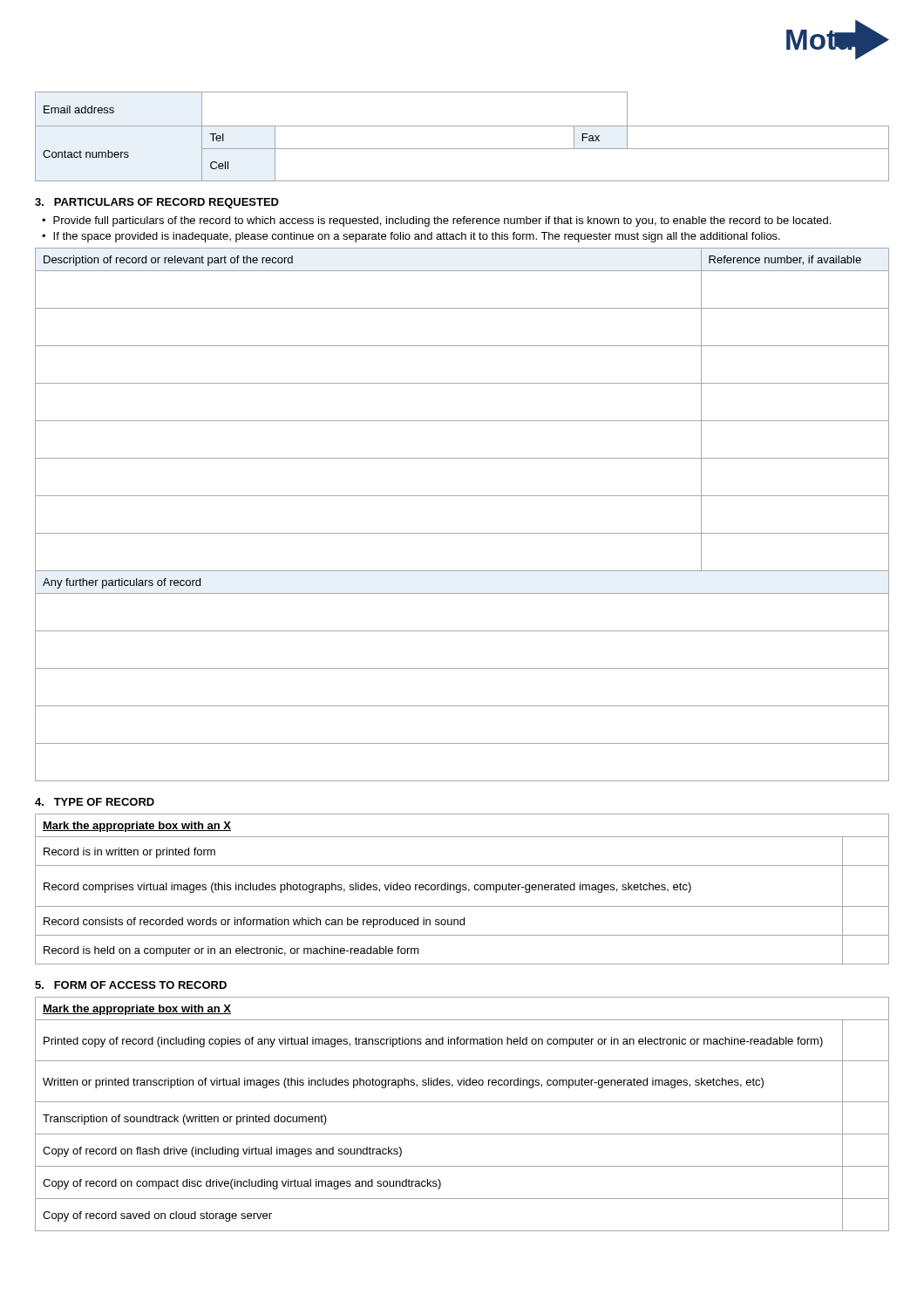Select the table that reads "Contact numbers"
The width and height of the screenshot is (924, 1308).
click(462, 136)
